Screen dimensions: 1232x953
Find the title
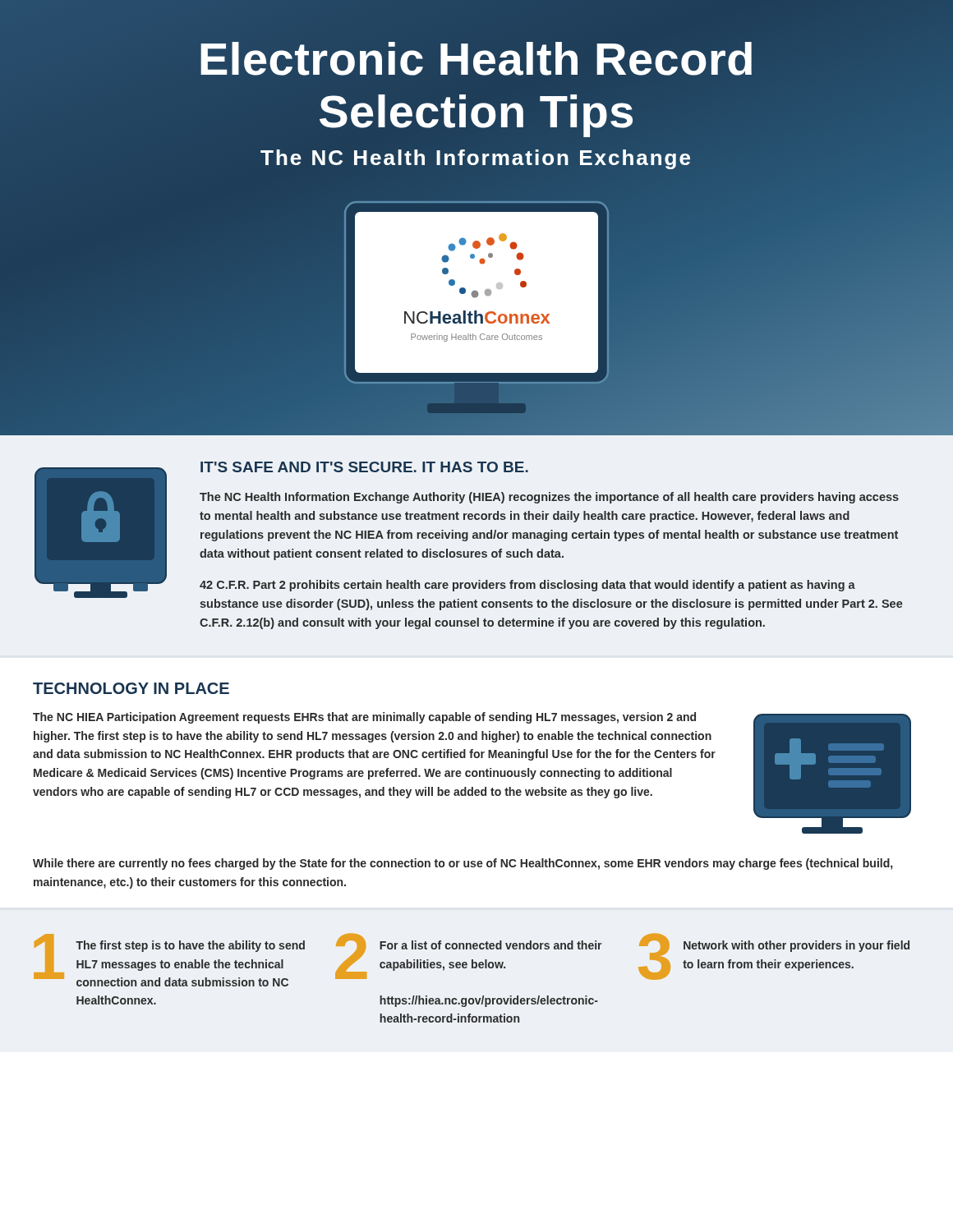point(476,234)
